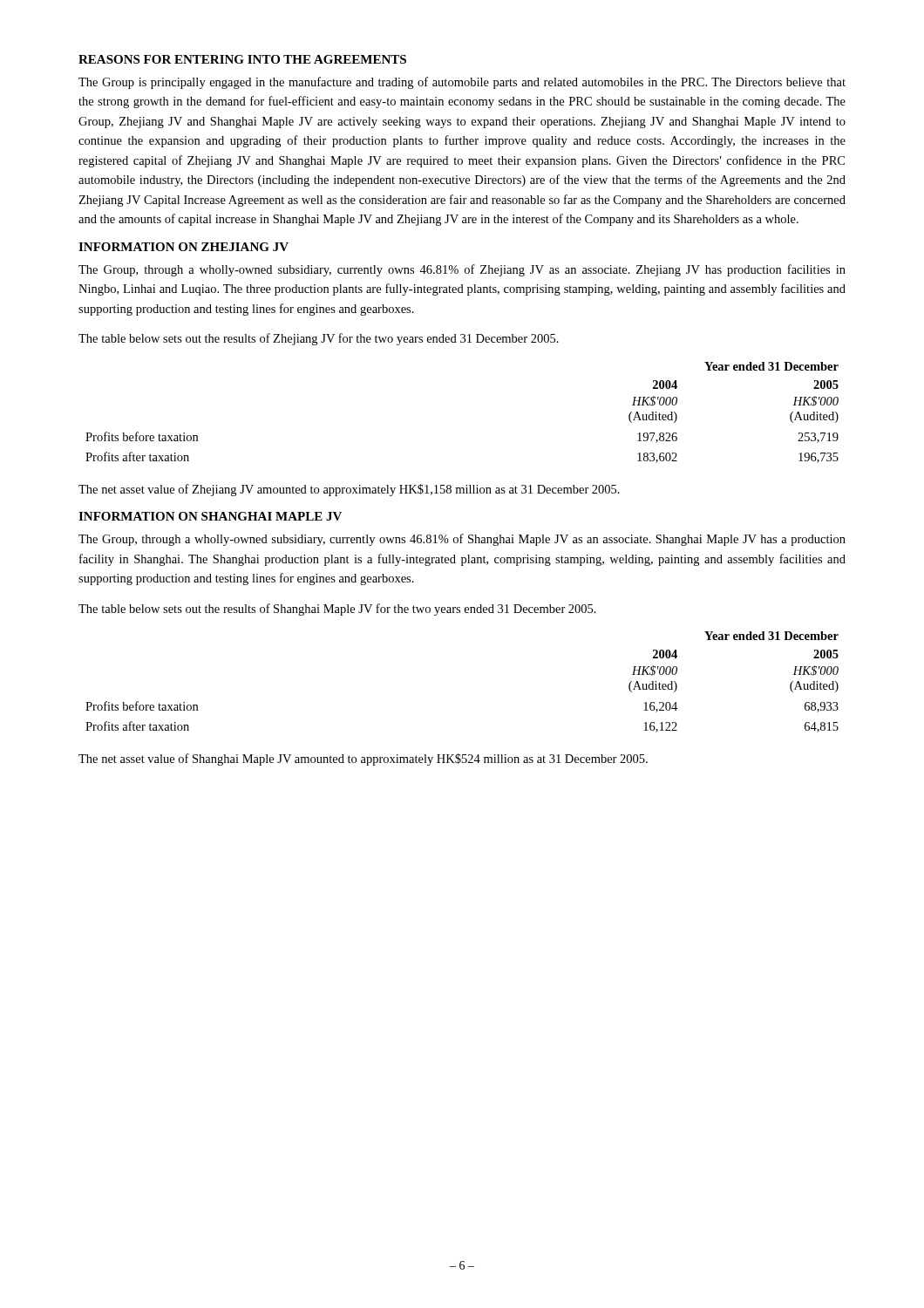Find the region starting "INFORMATION ON ZHEJIANG JV"
The width and height of the screenshot is (924, 1308).
[183, 247]
